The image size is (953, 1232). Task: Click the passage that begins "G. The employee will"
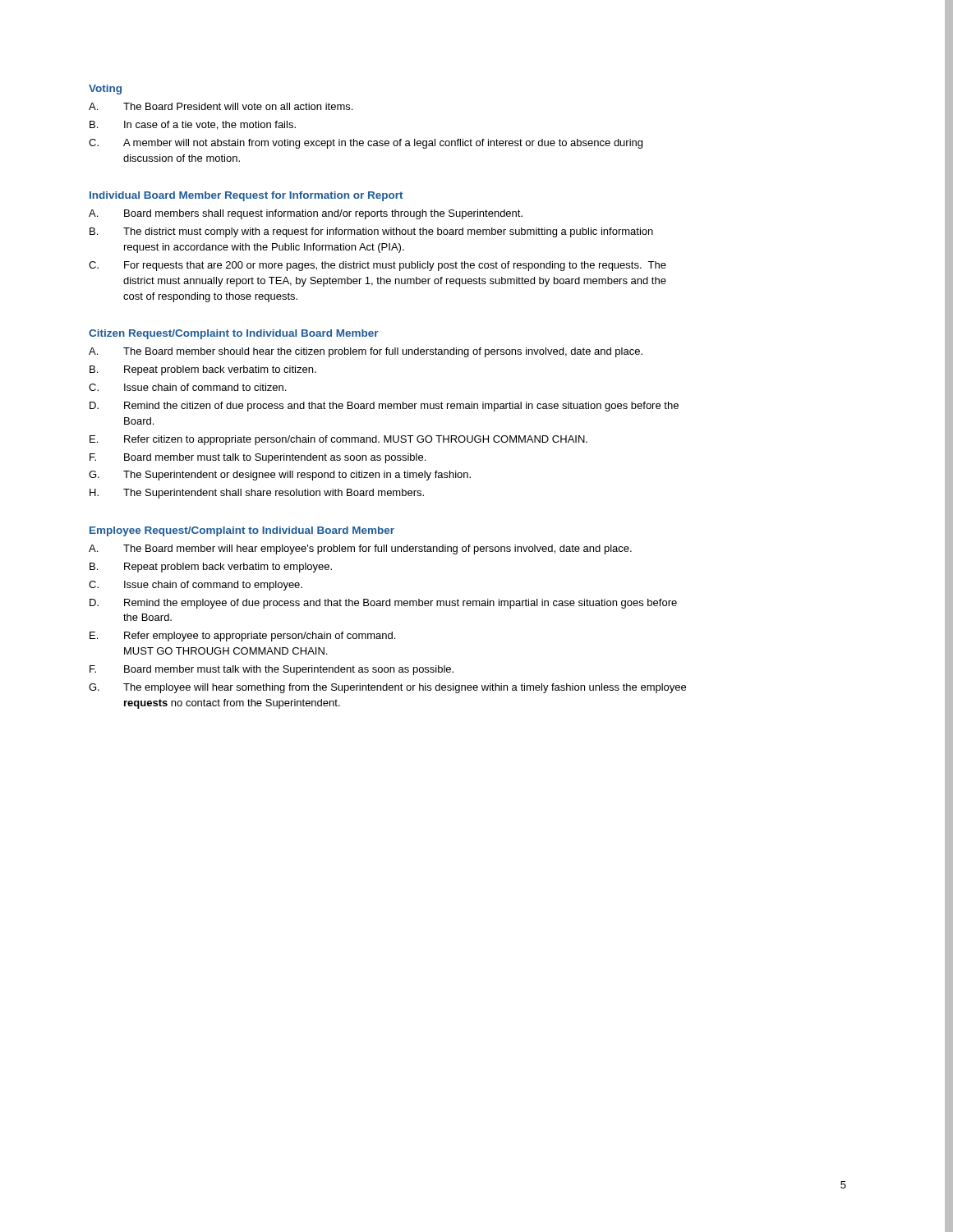click(x=389, y=695)
